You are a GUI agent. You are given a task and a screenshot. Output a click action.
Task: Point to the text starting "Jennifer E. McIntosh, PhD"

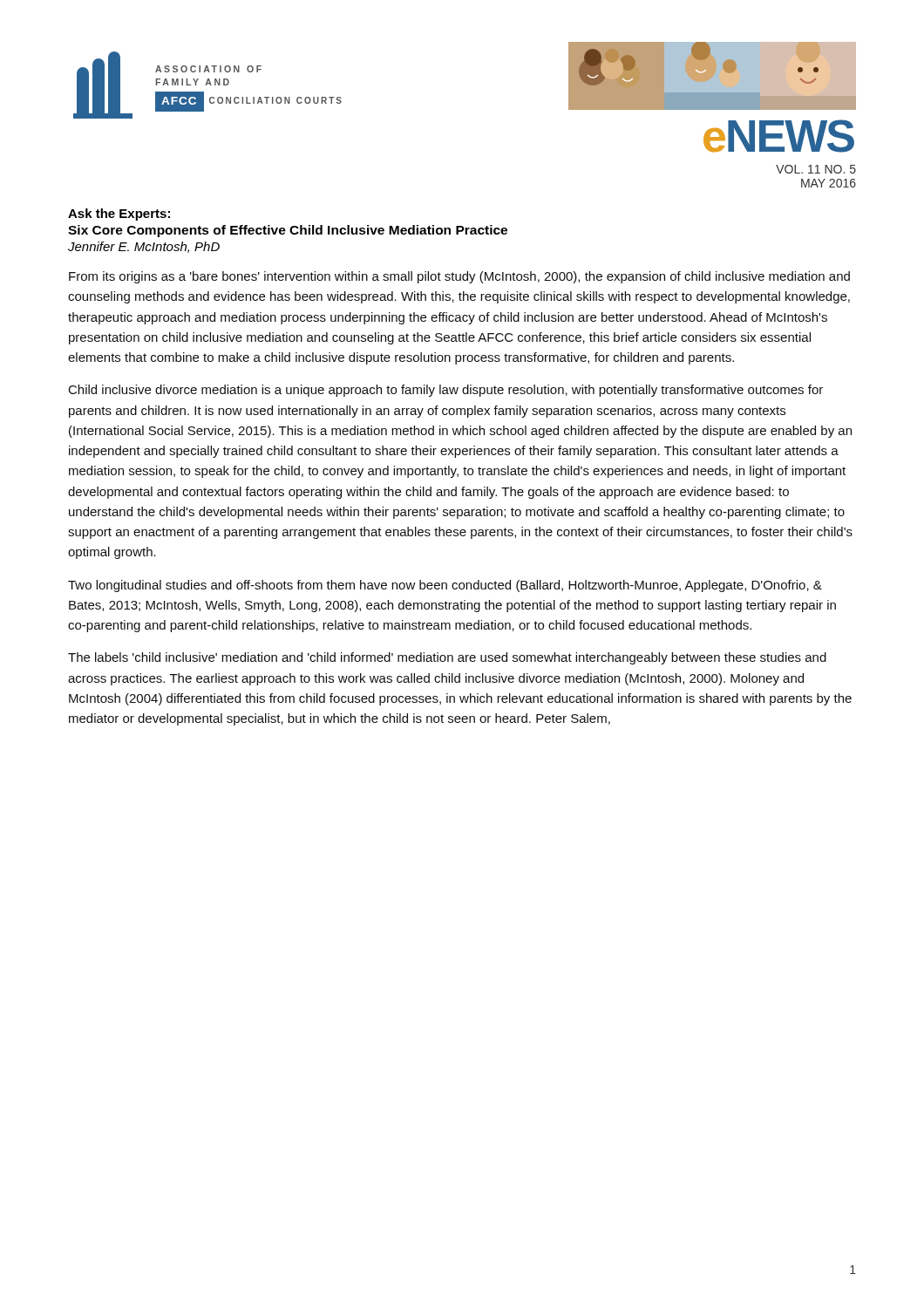point(144,246)
